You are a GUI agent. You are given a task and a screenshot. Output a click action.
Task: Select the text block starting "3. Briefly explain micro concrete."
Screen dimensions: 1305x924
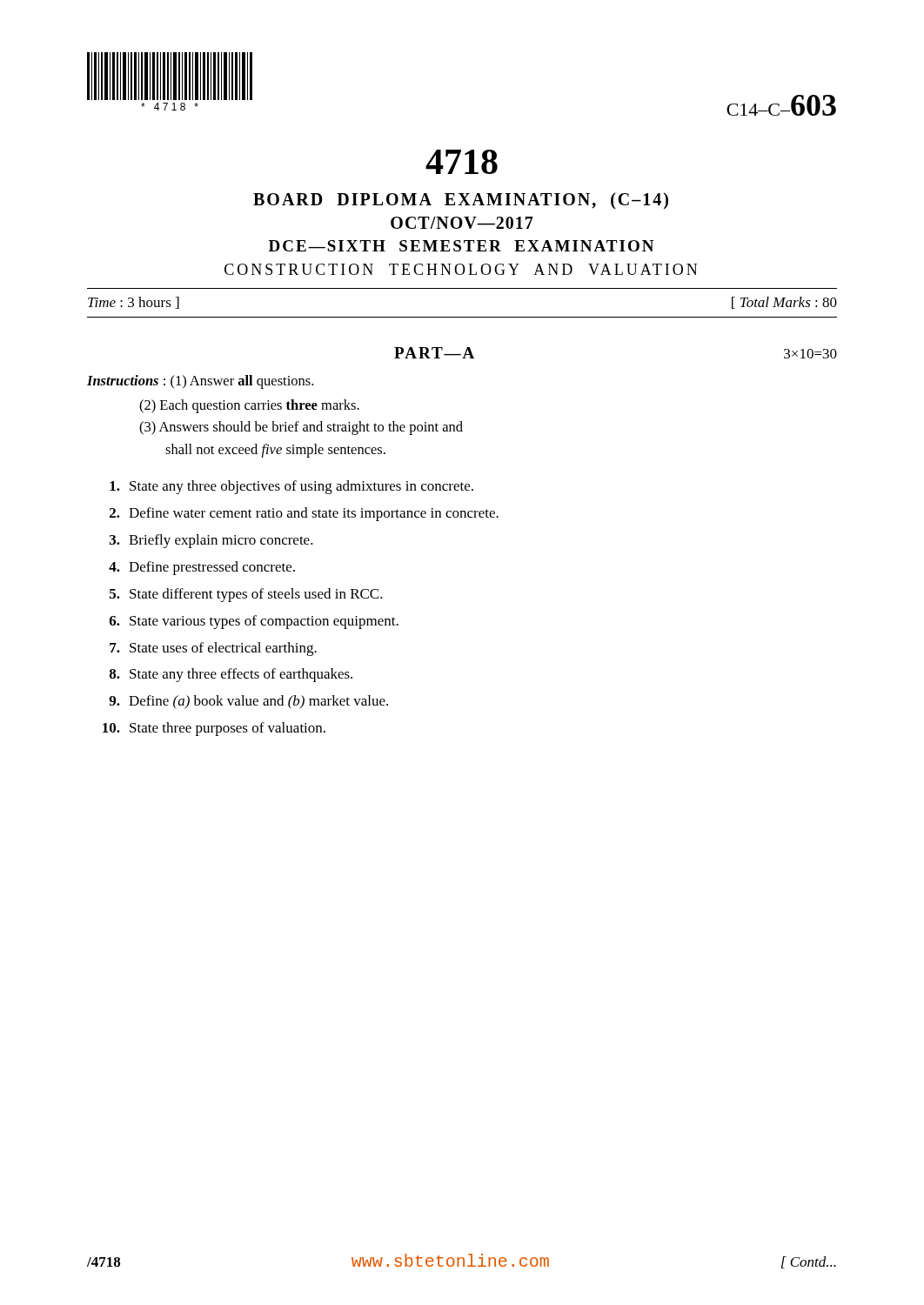point(211,541)
